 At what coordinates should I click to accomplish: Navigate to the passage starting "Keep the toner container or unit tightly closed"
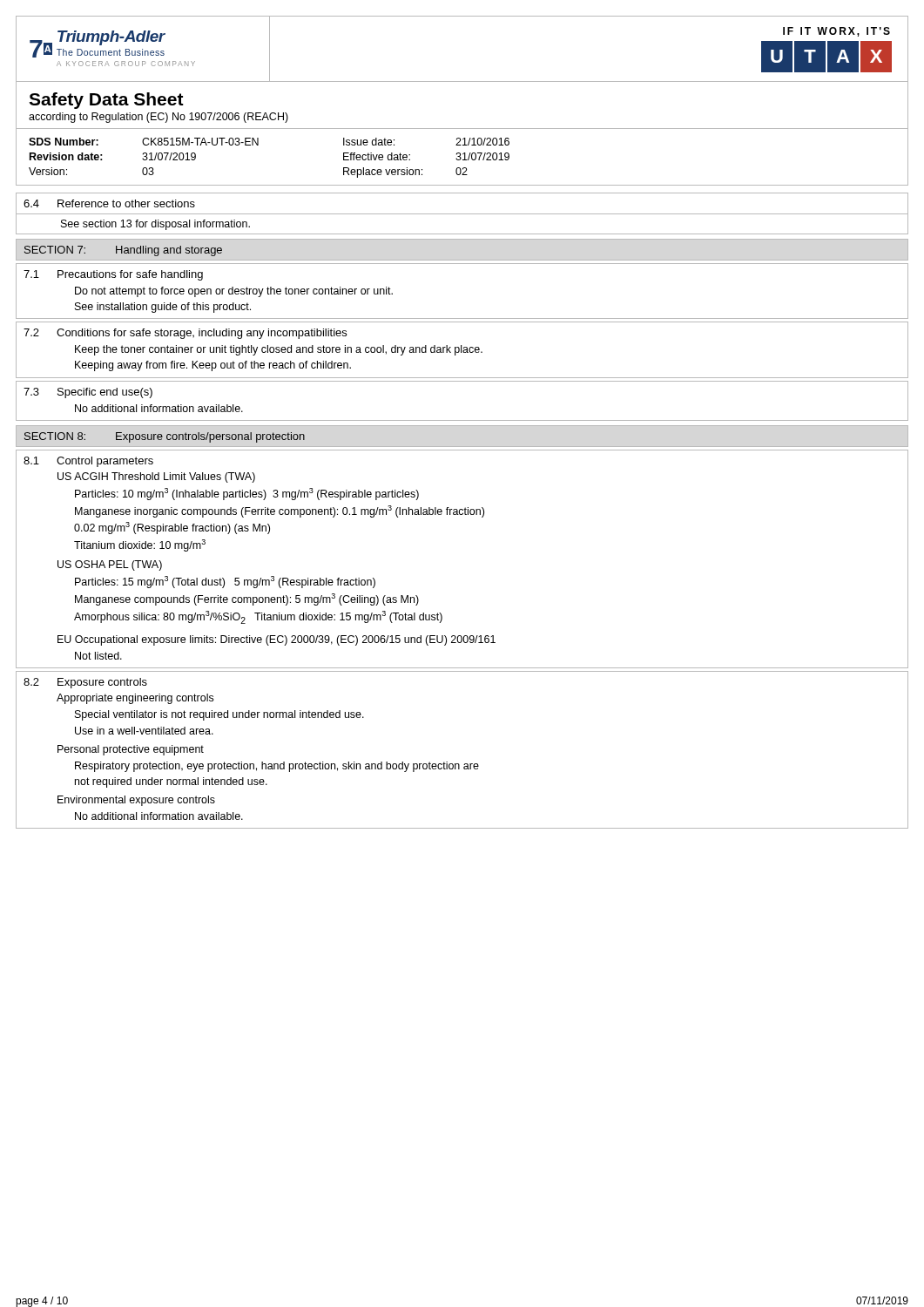tap(279, 357)
